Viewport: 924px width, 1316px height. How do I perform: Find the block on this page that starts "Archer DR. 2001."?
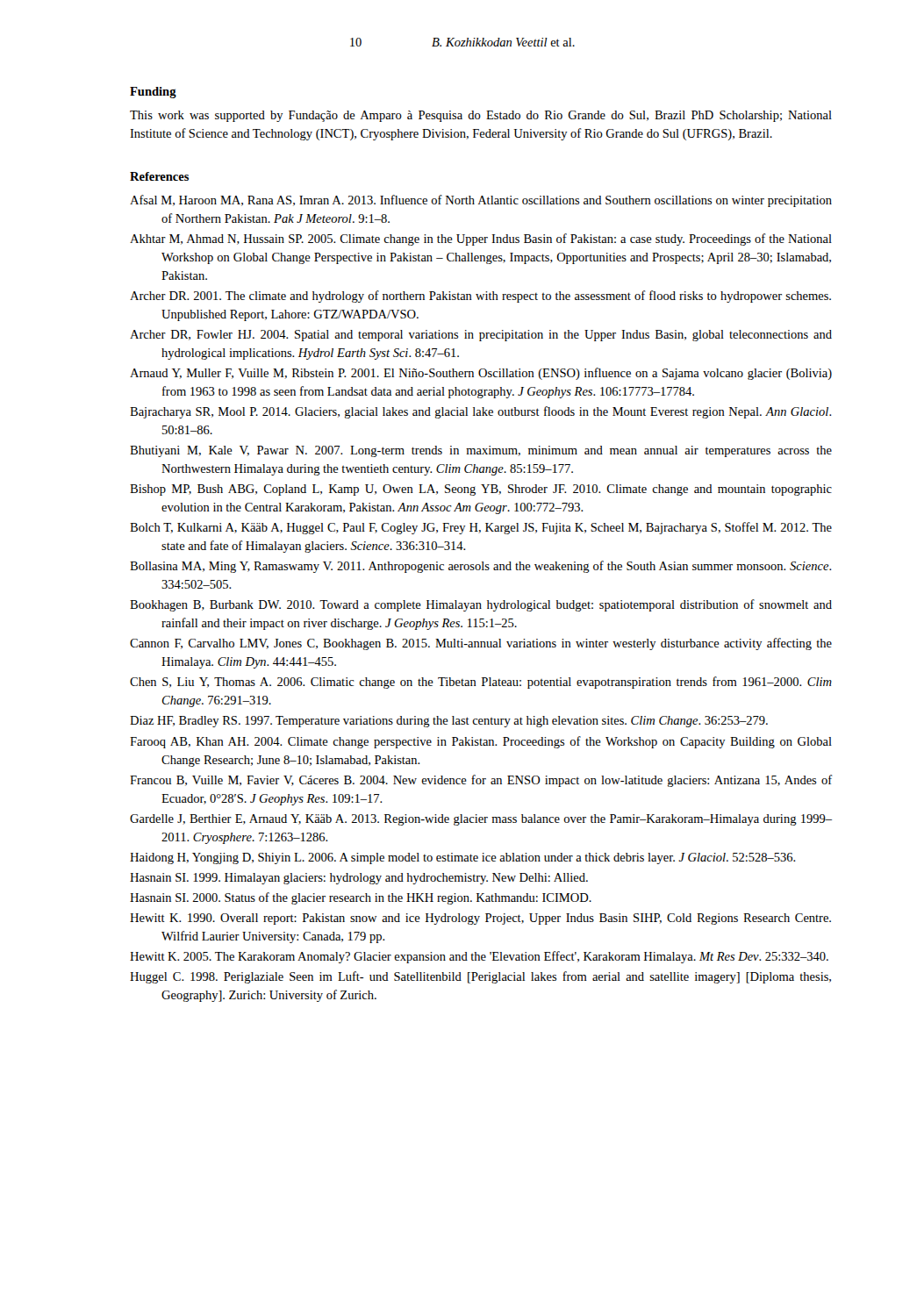[x=481, y=305]
